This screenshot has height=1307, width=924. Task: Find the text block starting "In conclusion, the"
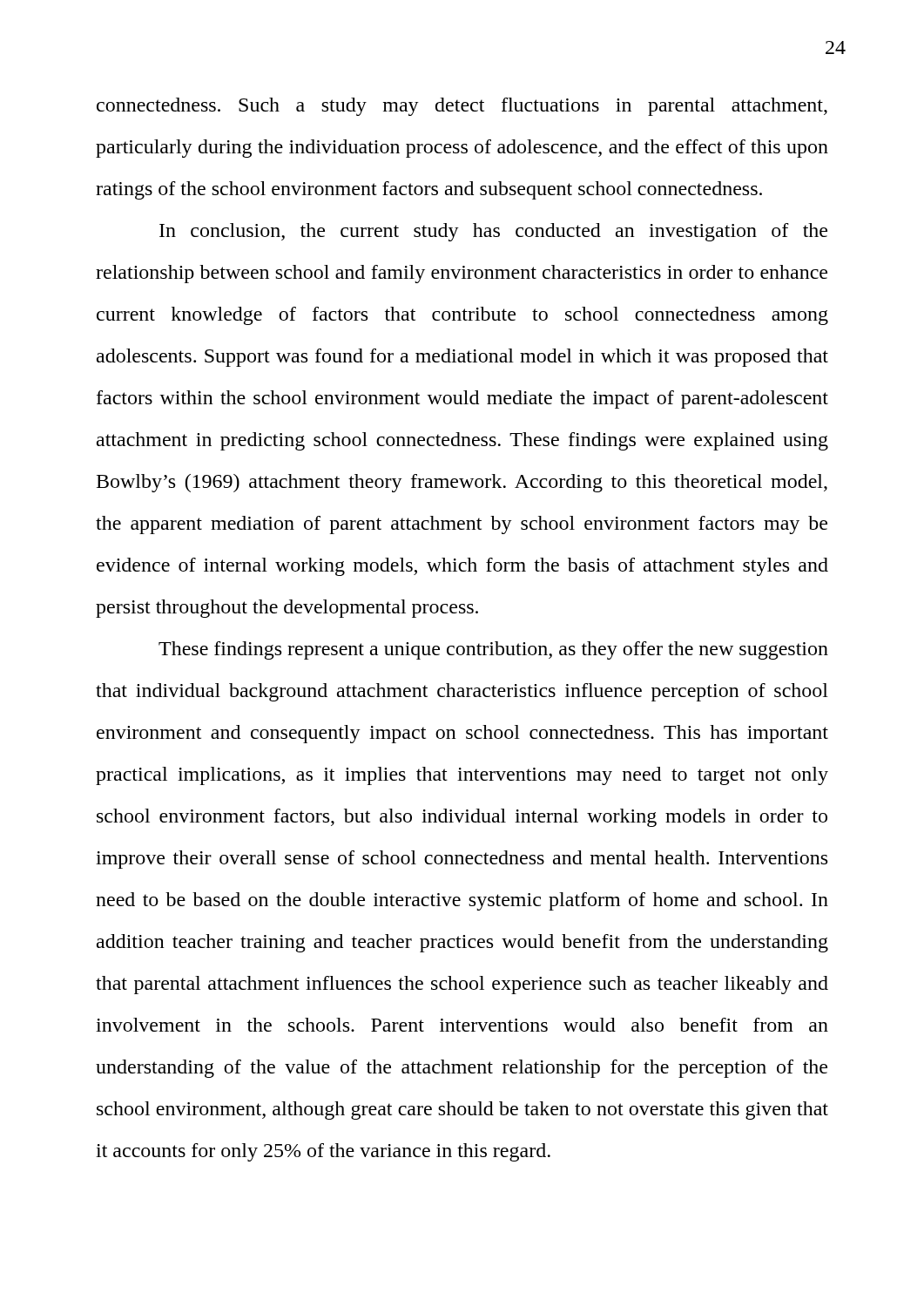[493, 232]
